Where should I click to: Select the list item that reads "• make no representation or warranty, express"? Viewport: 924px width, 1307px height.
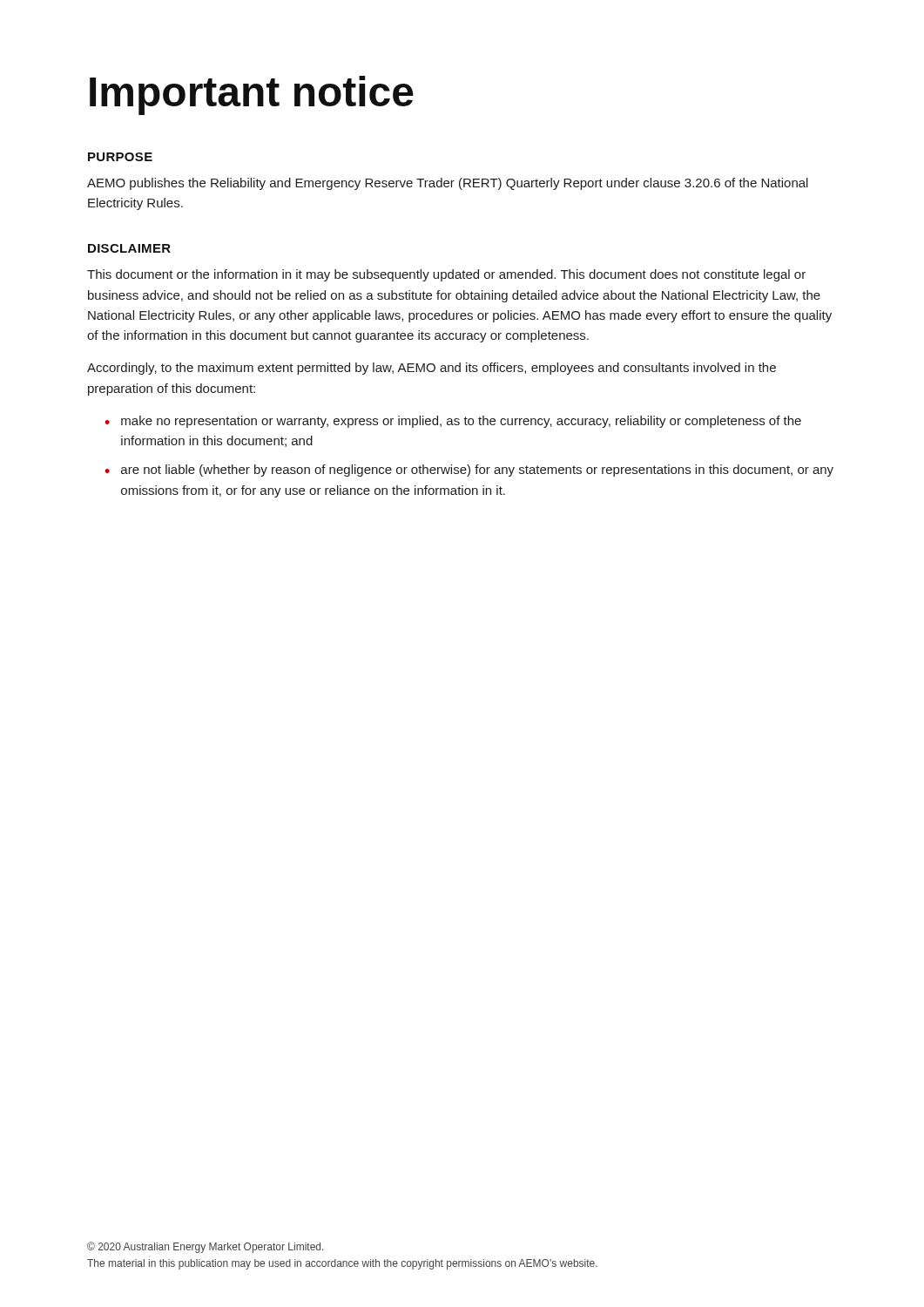[471, 431]
